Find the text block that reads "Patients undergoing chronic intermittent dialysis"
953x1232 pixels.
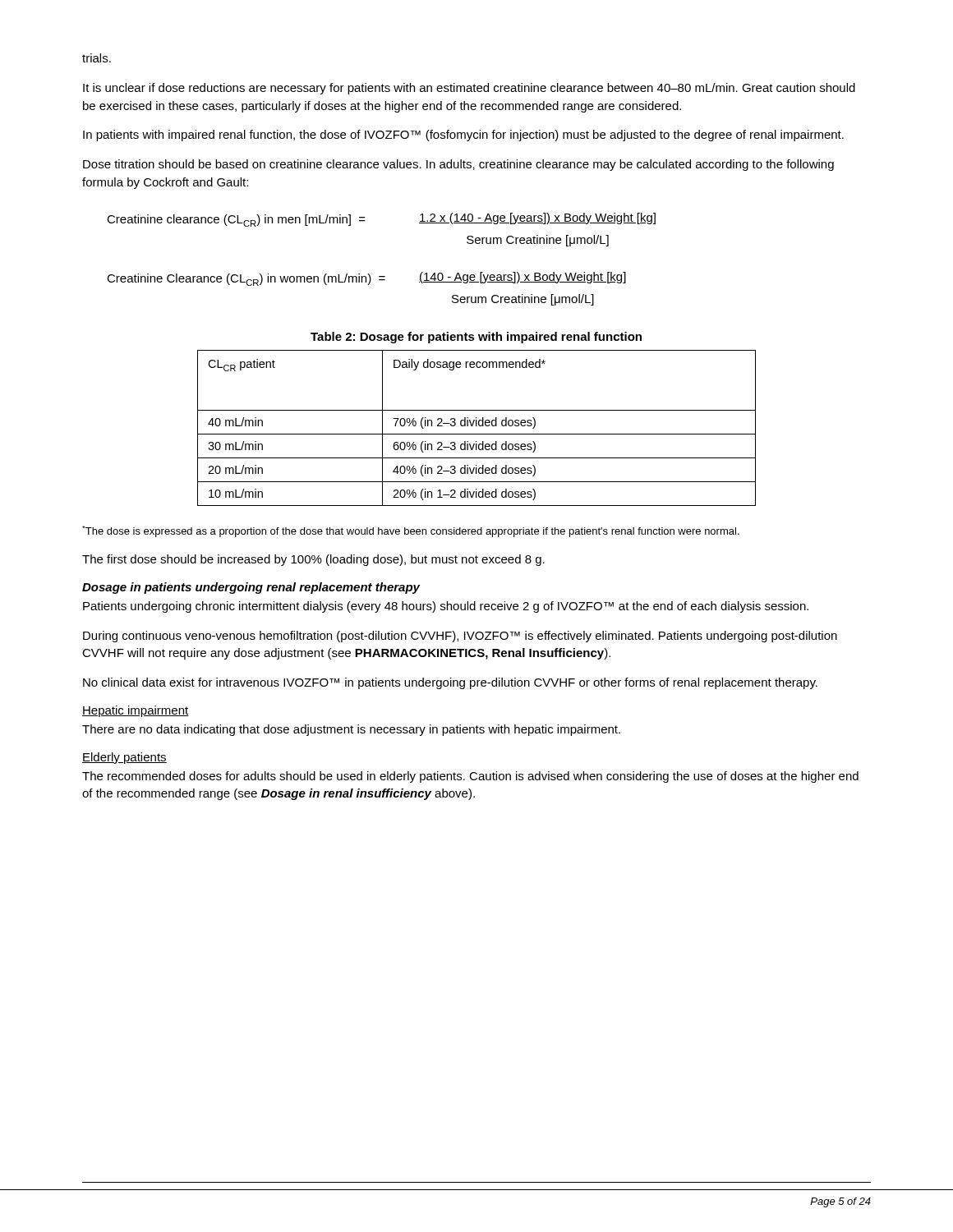(x=446, y=606)
